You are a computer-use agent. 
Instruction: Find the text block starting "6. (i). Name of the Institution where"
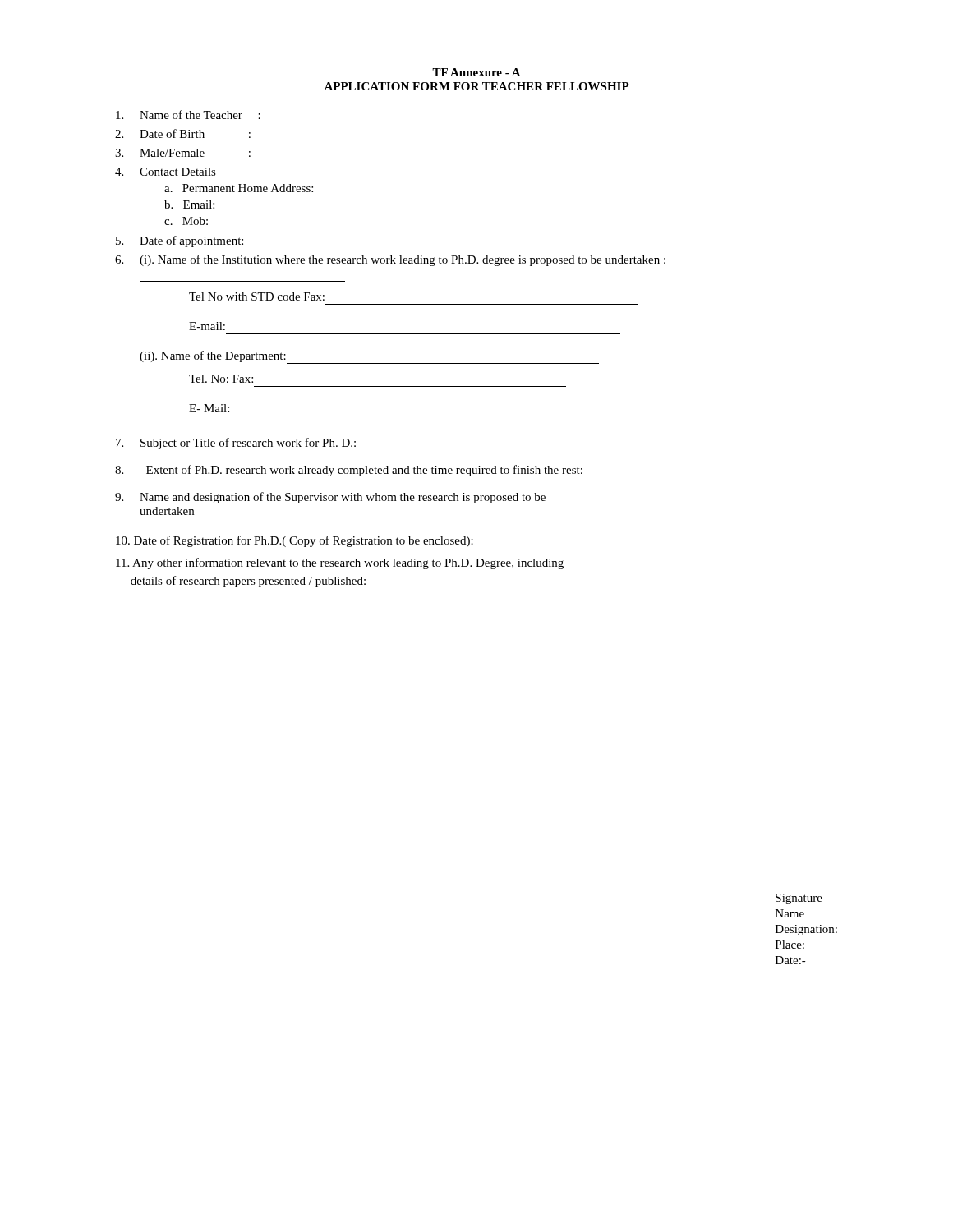click(x=476, y=342)
